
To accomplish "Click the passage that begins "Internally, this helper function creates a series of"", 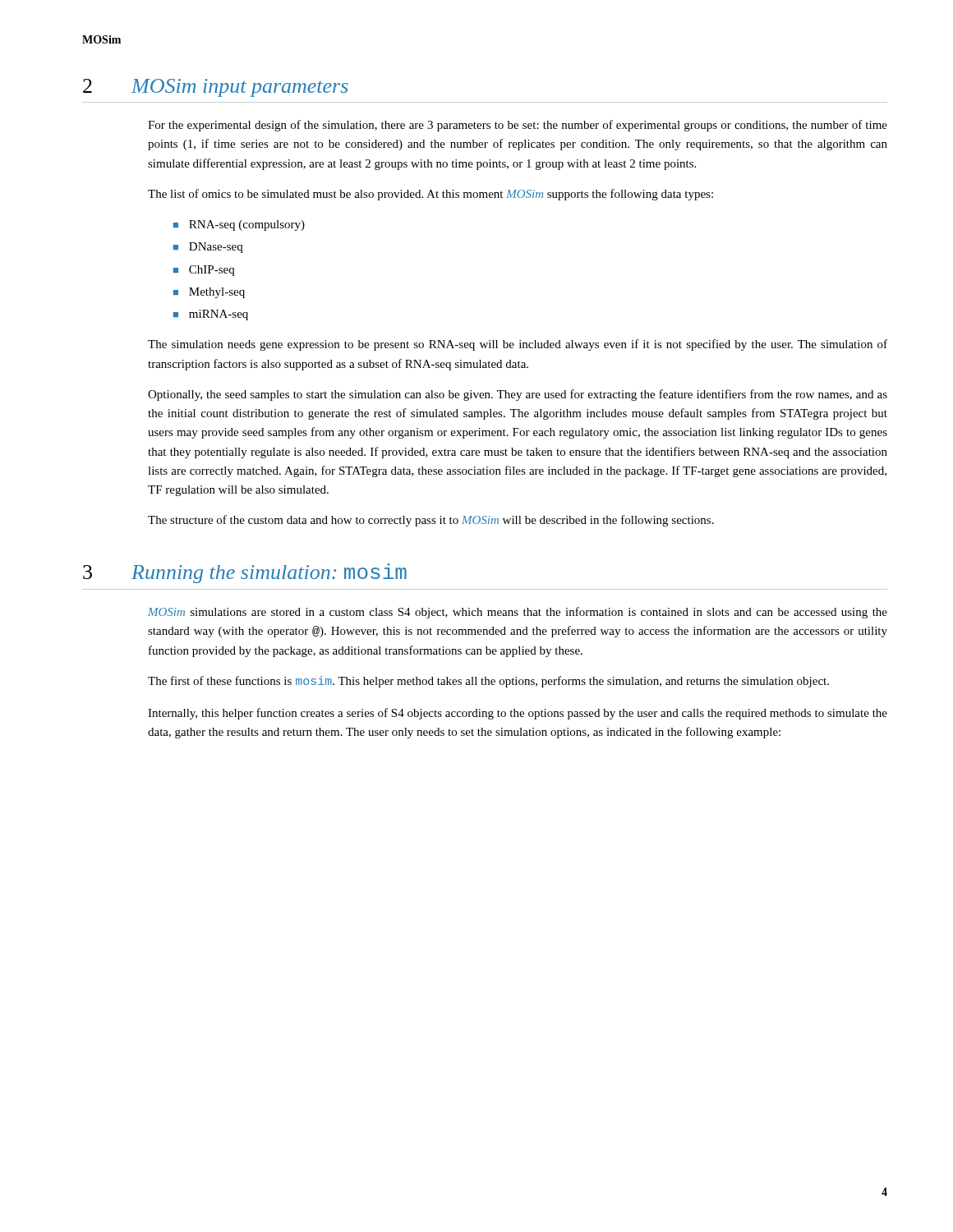I will coord(518,722).
